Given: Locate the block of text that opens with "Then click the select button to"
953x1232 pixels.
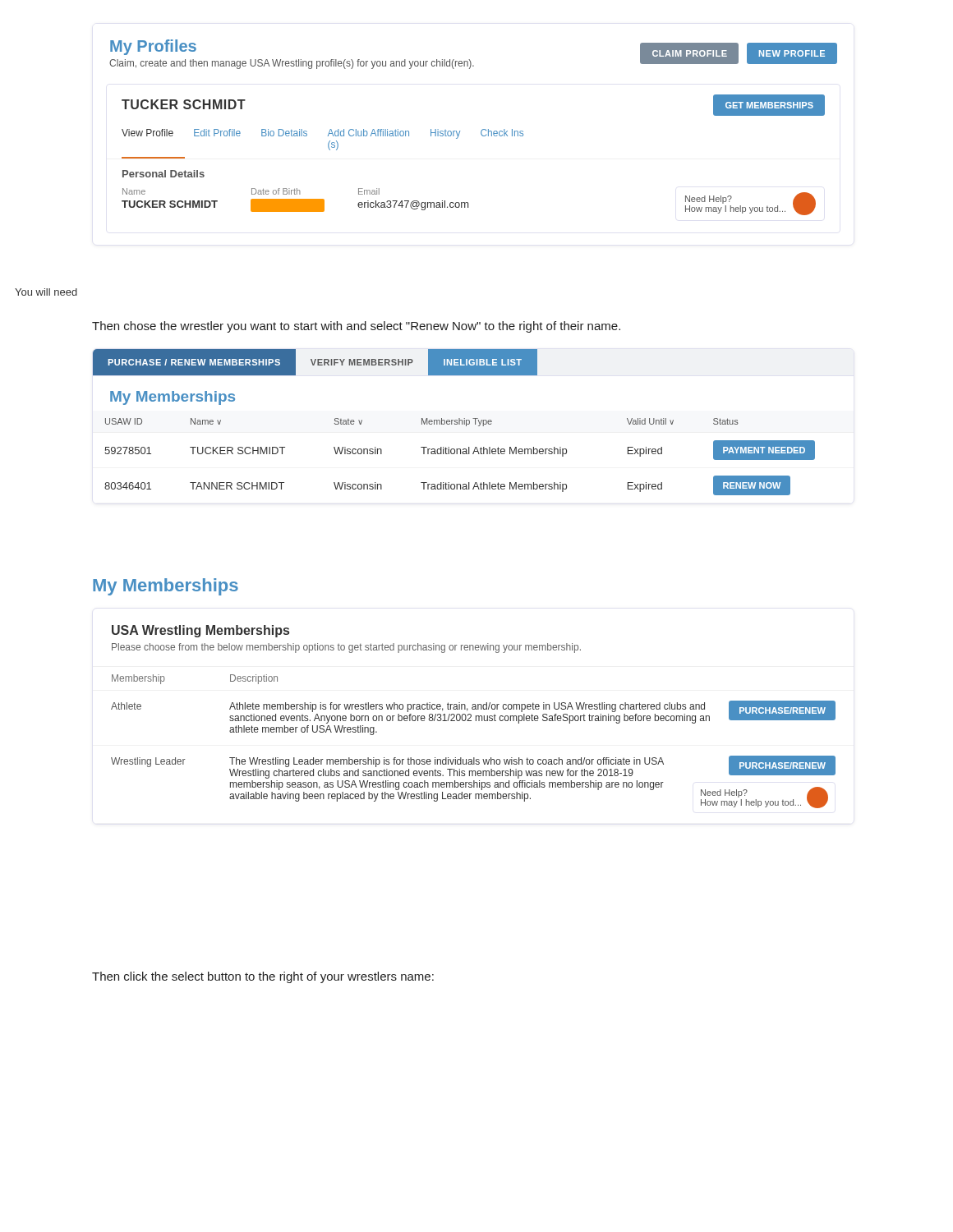Looking at the screenshot, I should (263, 976).
